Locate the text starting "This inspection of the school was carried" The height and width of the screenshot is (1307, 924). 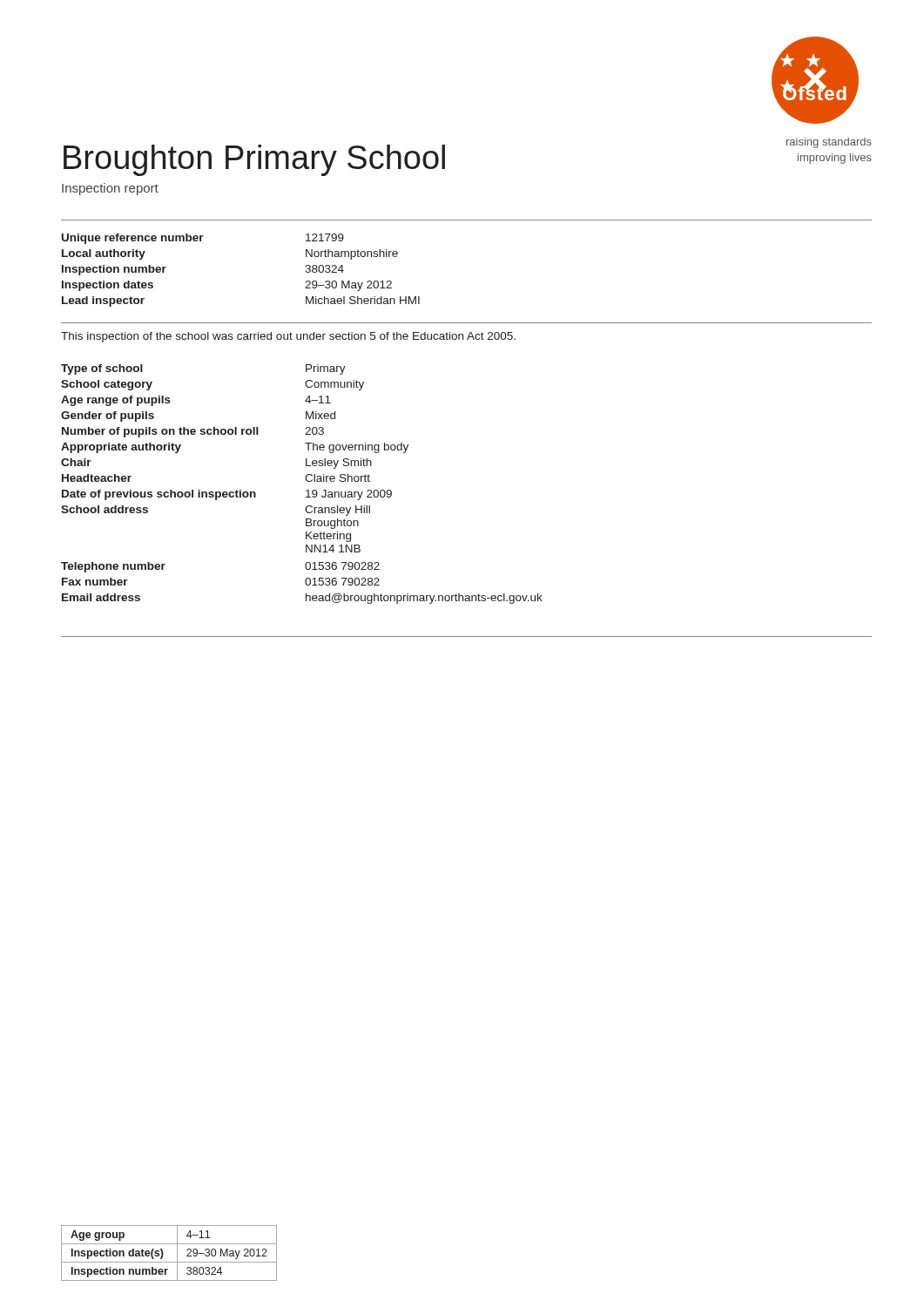289,336
